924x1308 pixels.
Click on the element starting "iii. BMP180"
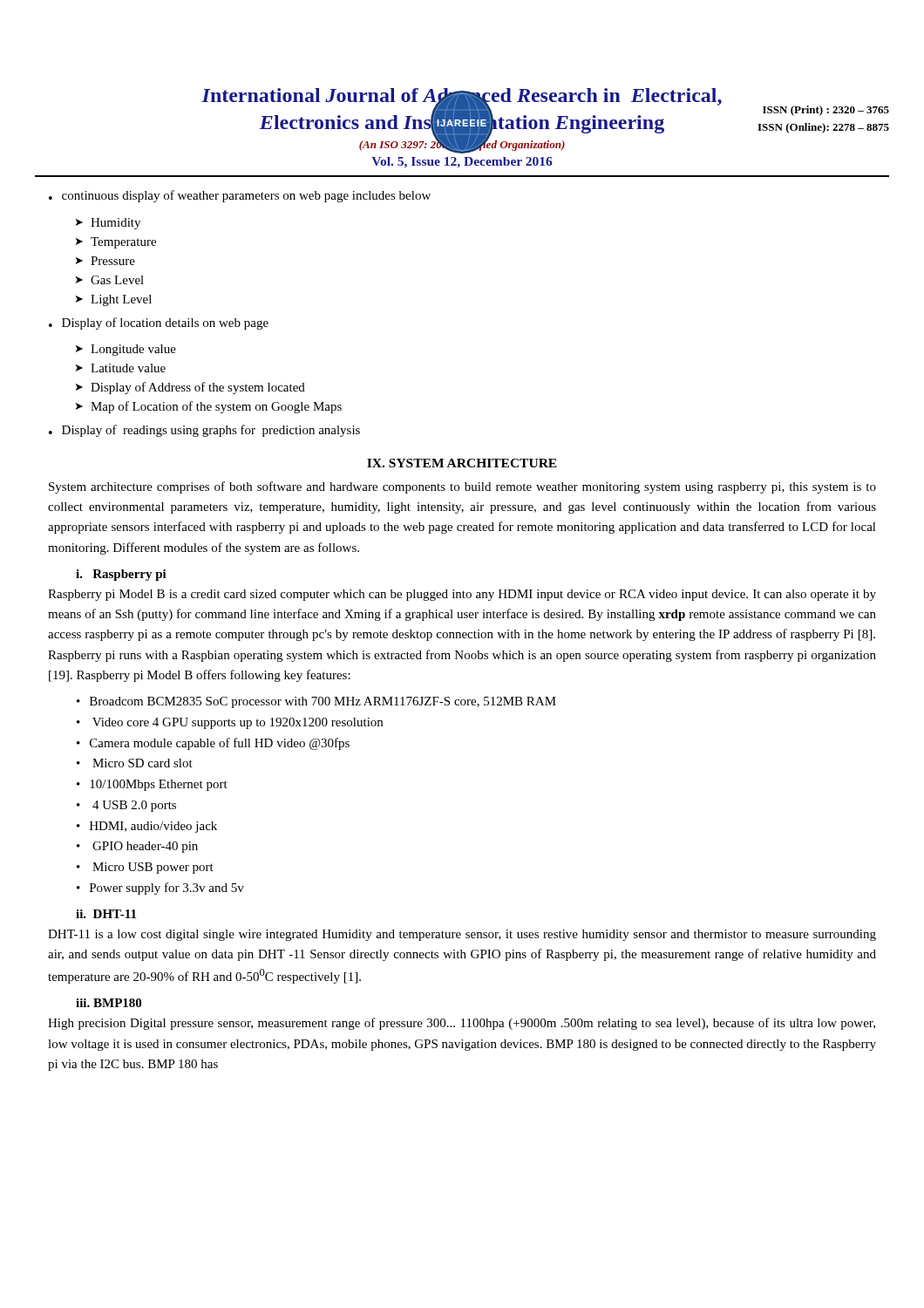click(109, 1003)
